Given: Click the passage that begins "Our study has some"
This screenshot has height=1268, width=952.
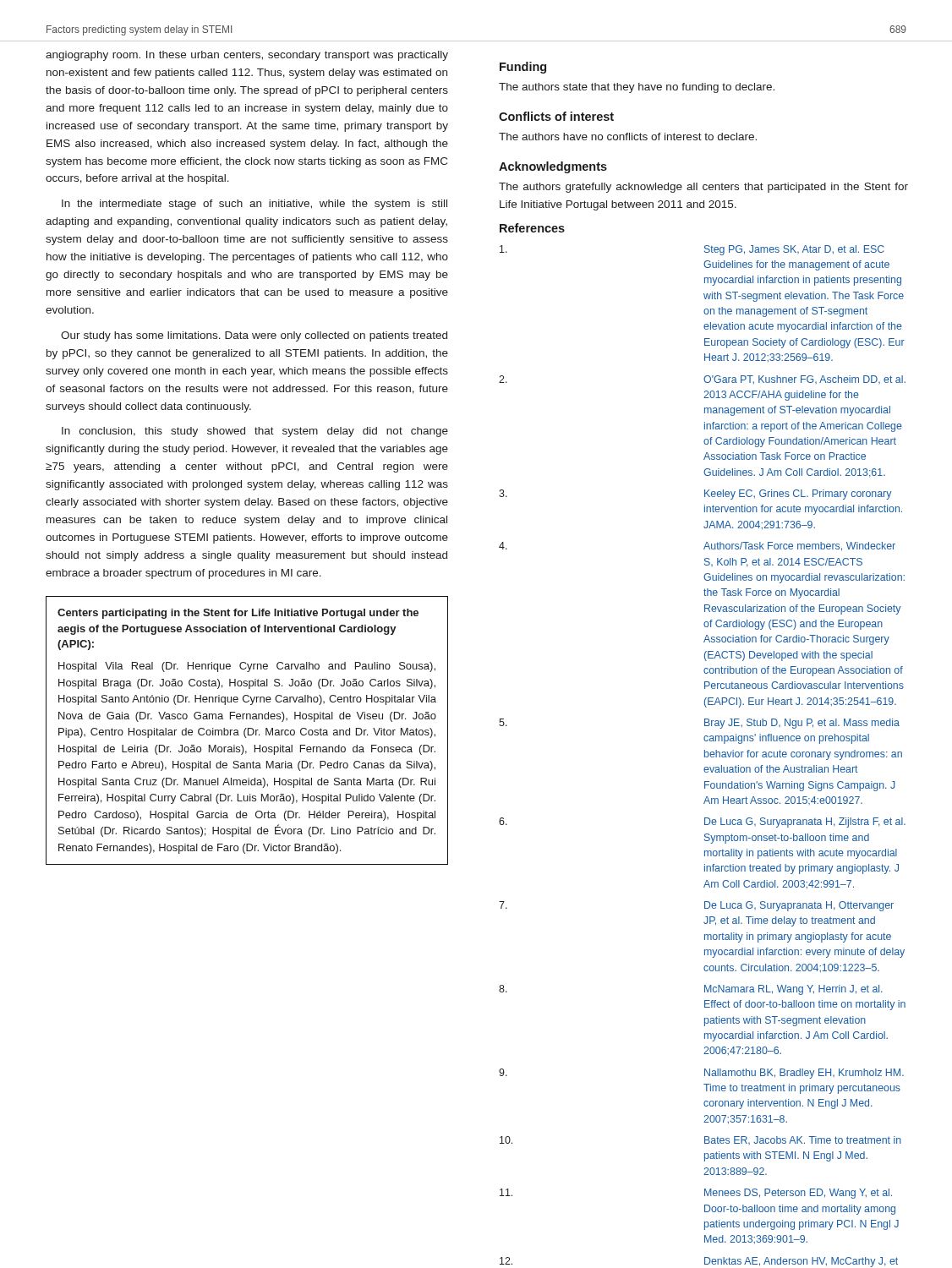Looking at the screenshot, I should point(247,371).
